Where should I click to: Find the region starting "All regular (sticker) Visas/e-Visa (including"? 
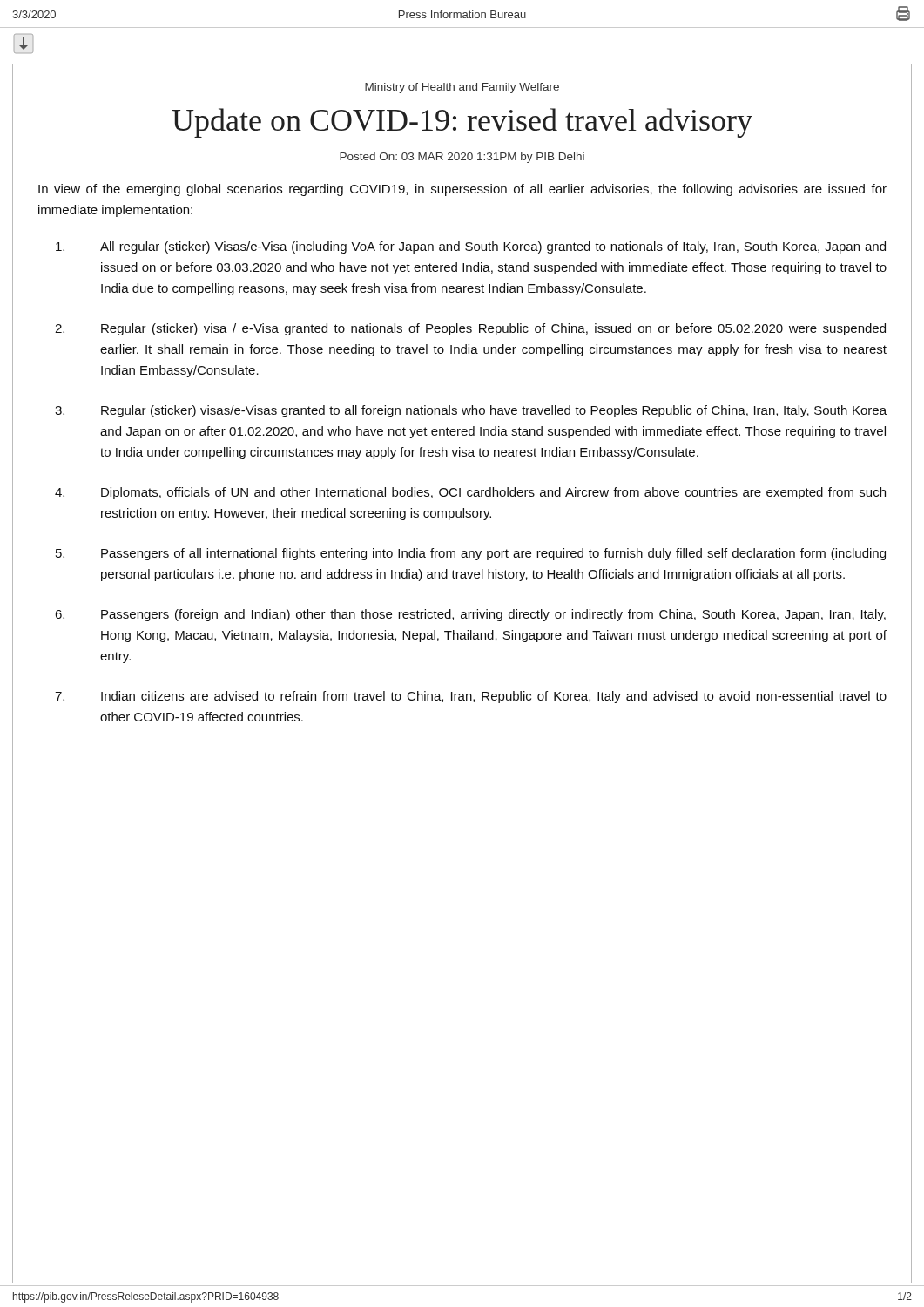click(462, 268)
